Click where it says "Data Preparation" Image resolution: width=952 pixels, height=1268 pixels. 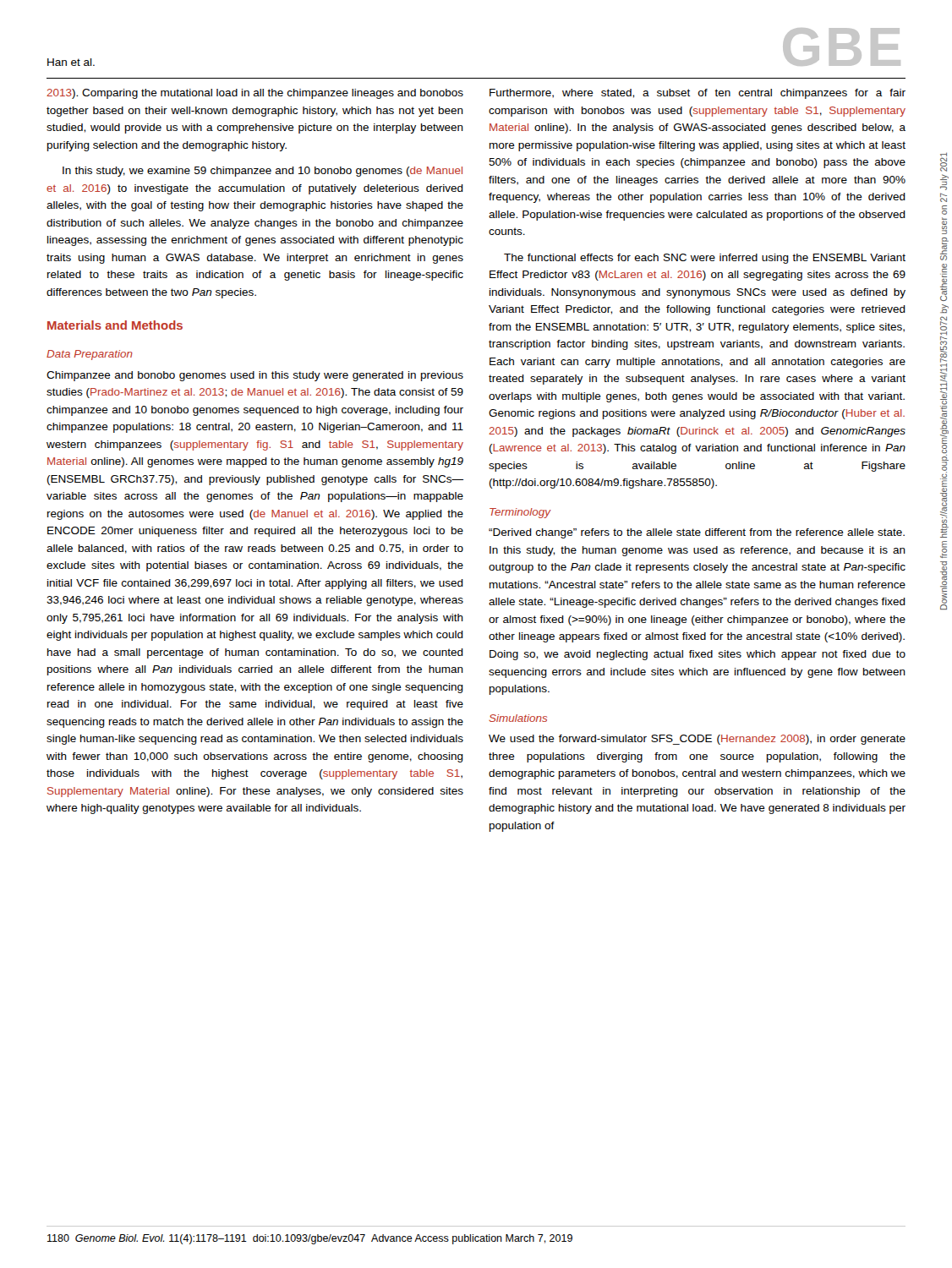(90, 354)
